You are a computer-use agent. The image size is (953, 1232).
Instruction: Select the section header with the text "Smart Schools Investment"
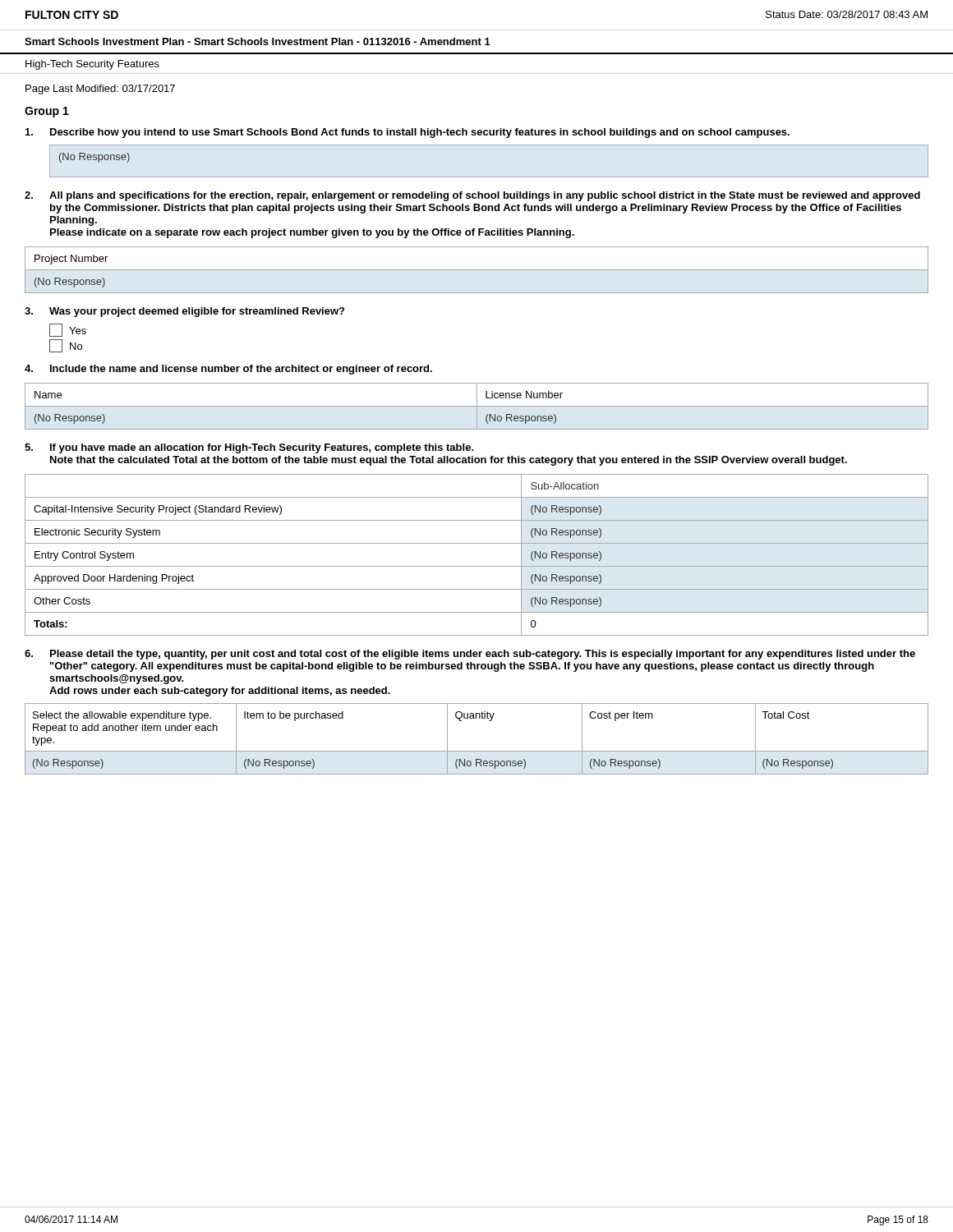point(257,42)
